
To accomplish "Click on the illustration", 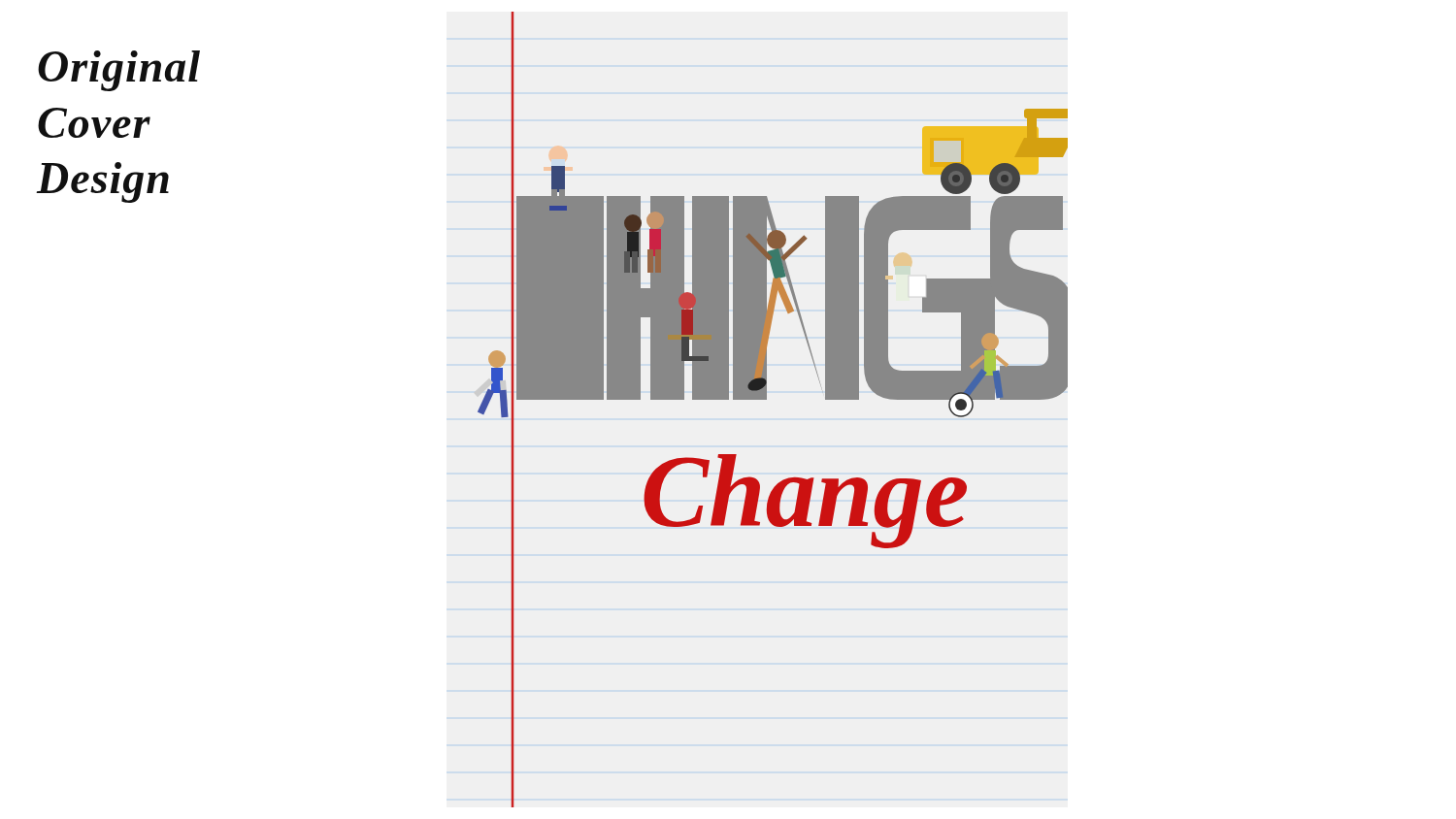I will tap(757, 410).
